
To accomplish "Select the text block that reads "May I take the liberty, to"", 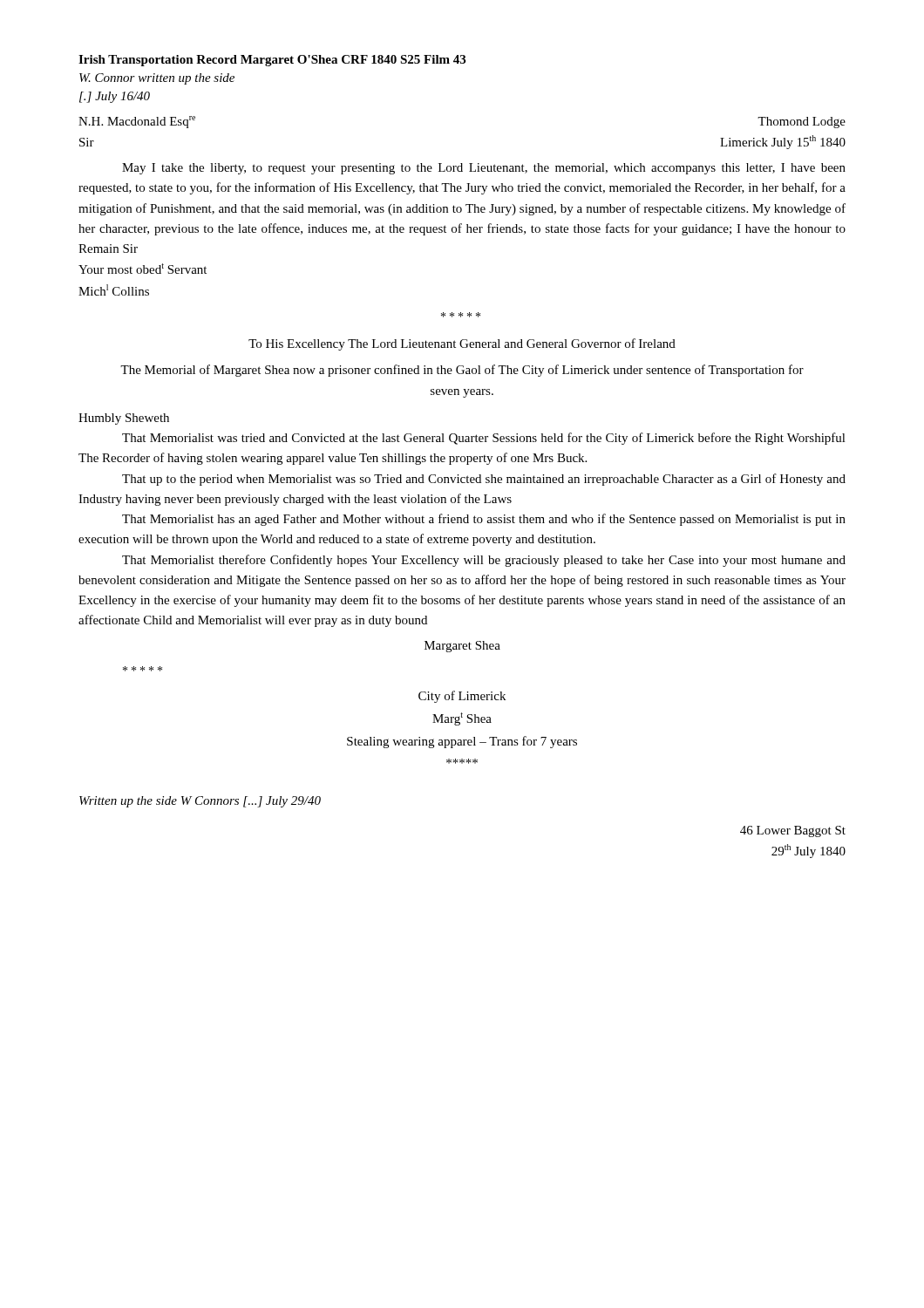I will click(462, 230).
